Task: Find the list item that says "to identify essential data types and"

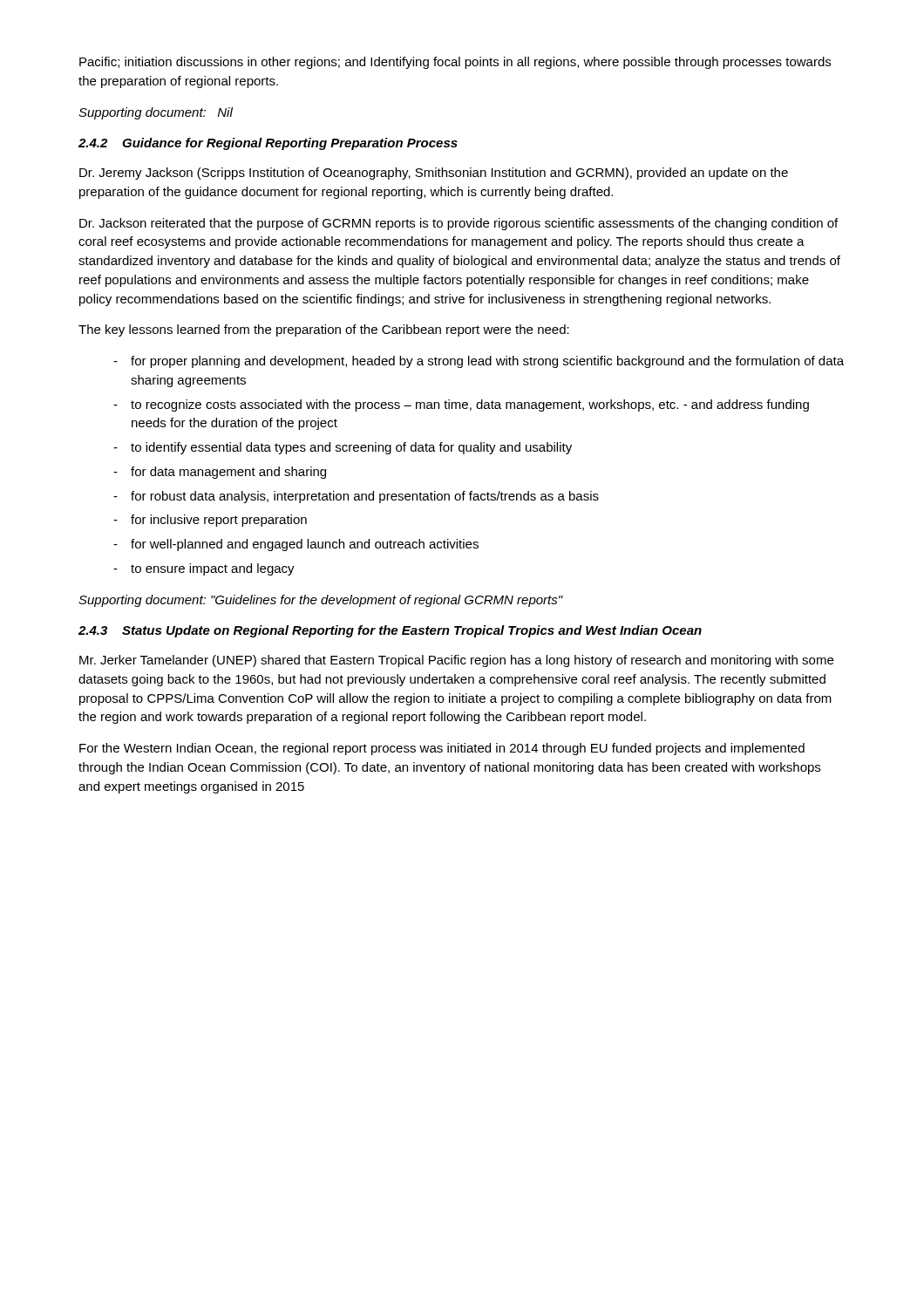Action: [351, 447]
